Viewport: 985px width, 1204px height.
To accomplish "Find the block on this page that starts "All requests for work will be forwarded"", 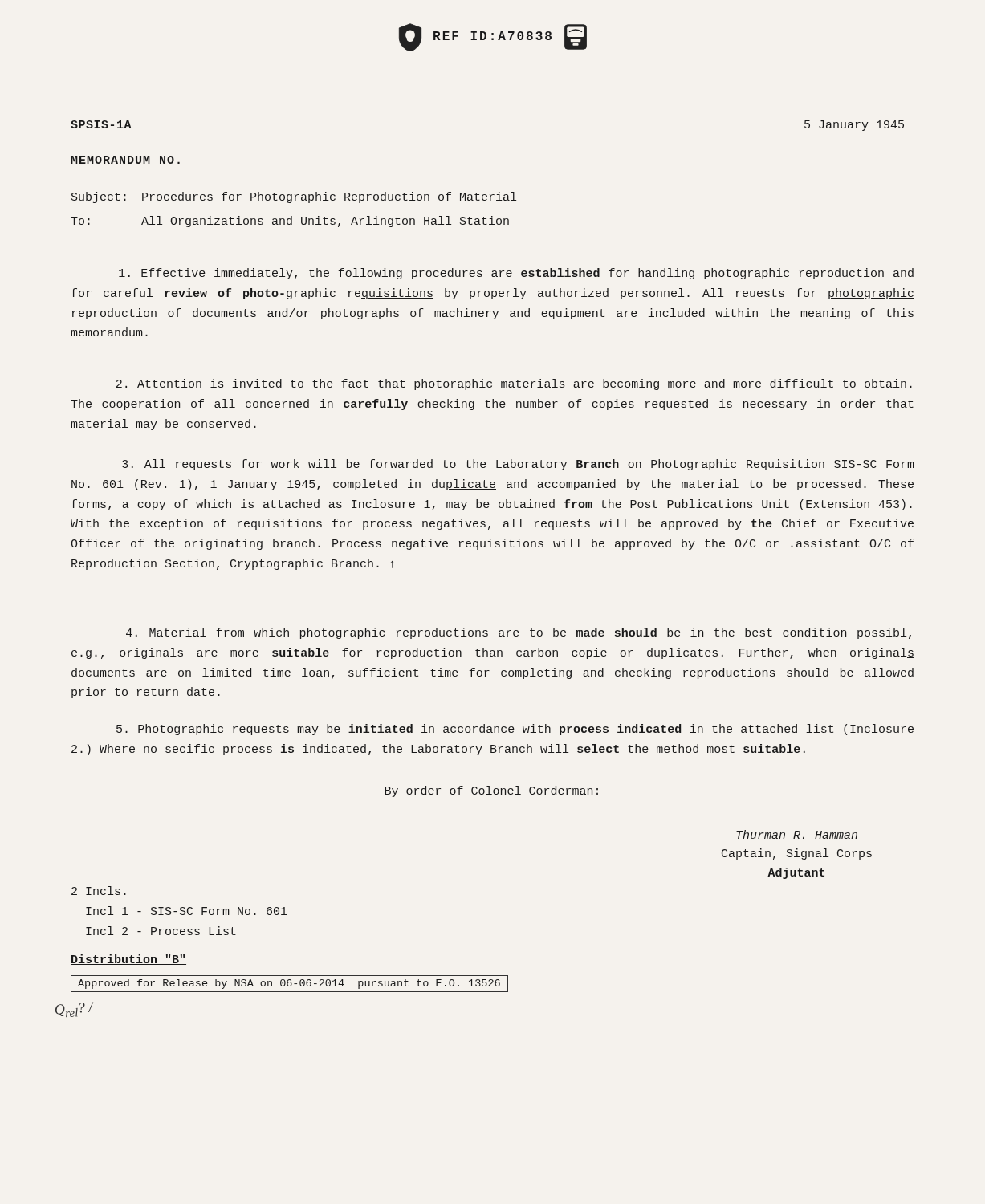I will coord(492,515).
